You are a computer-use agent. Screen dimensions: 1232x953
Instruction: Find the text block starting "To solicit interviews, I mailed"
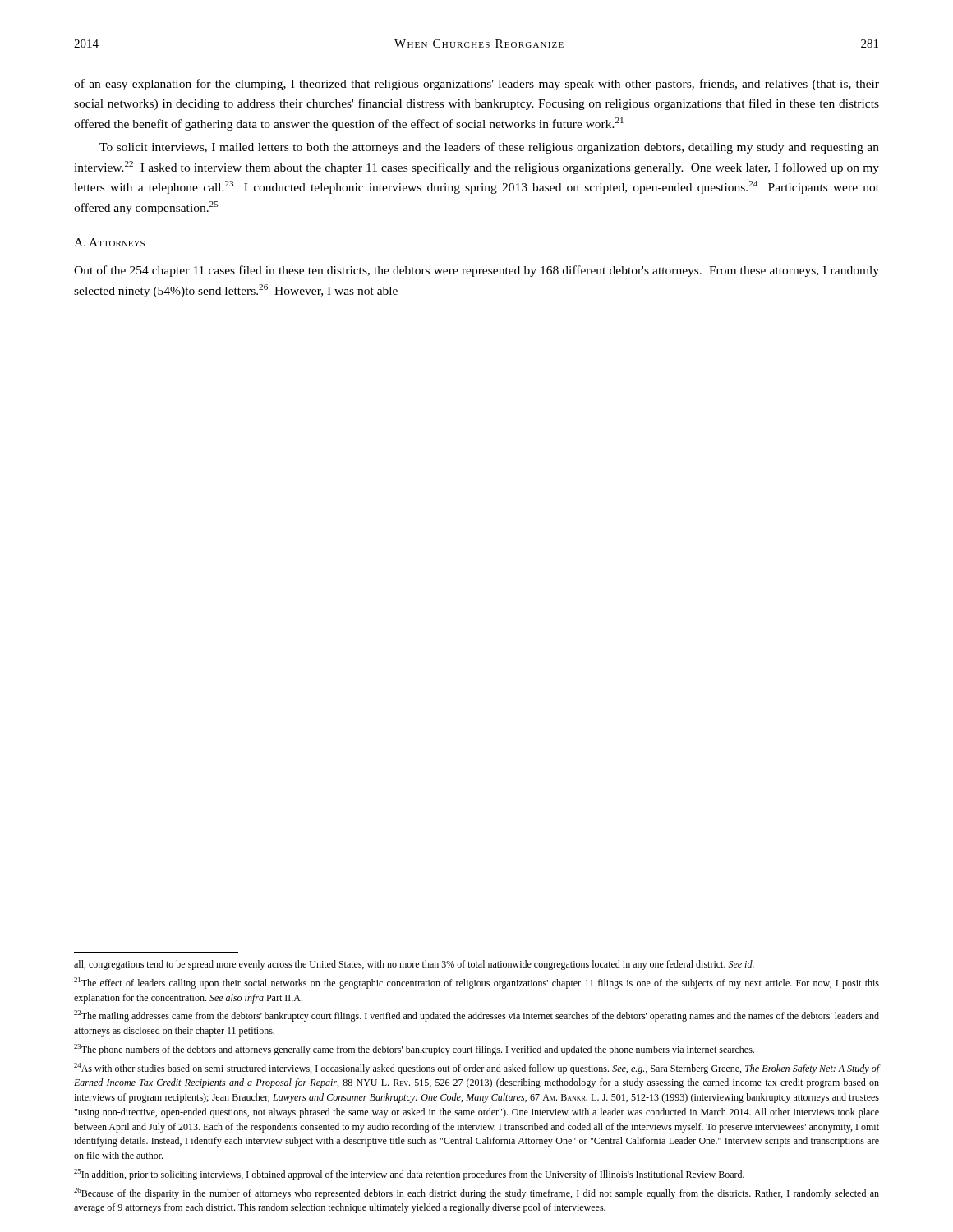click(476, 178)
